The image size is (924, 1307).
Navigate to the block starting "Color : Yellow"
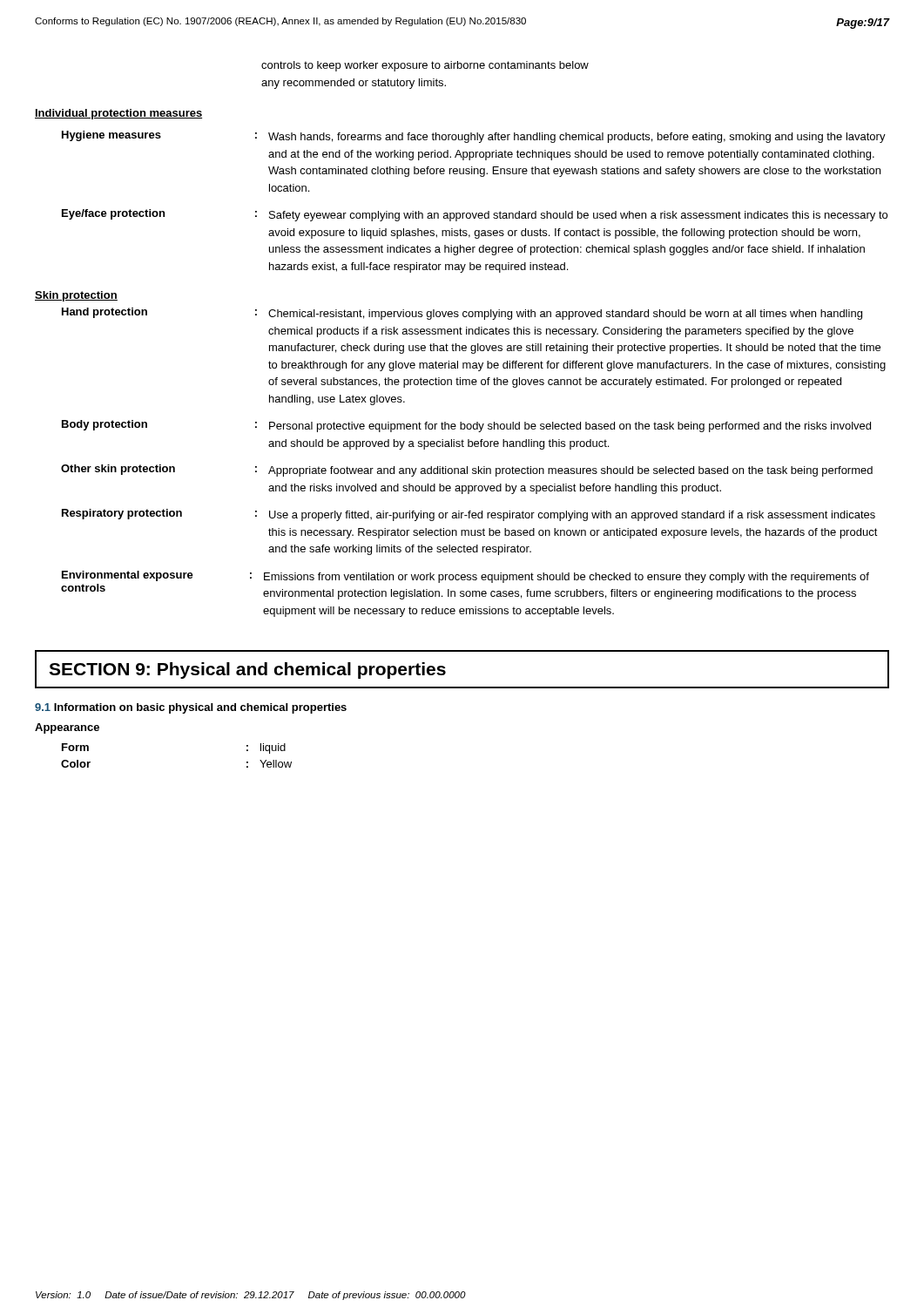[77, 764]
